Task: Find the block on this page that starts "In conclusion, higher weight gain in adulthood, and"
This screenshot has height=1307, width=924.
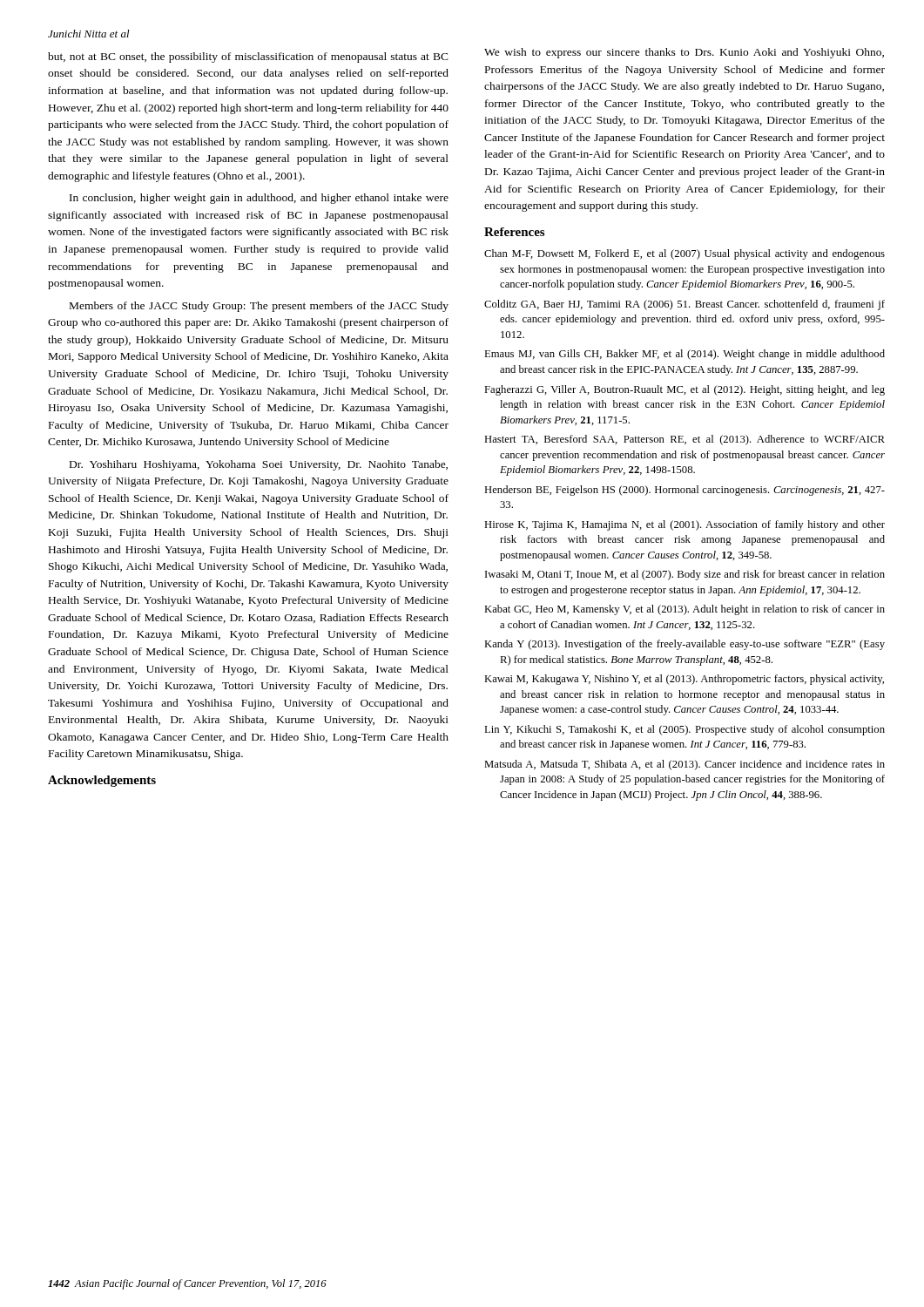Action: pos(248,240)
